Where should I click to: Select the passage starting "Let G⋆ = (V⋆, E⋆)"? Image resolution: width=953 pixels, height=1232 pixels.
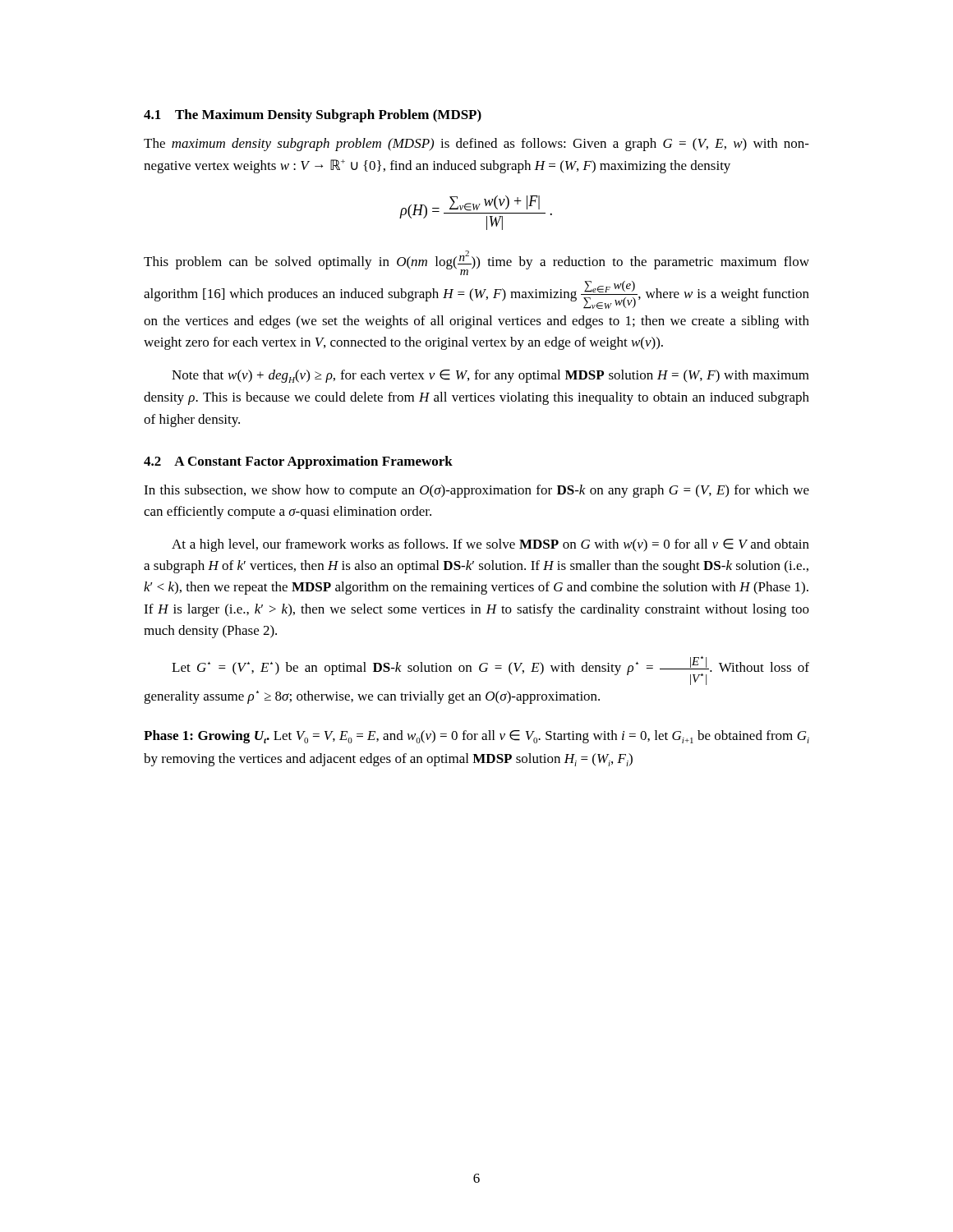point(476,678)
